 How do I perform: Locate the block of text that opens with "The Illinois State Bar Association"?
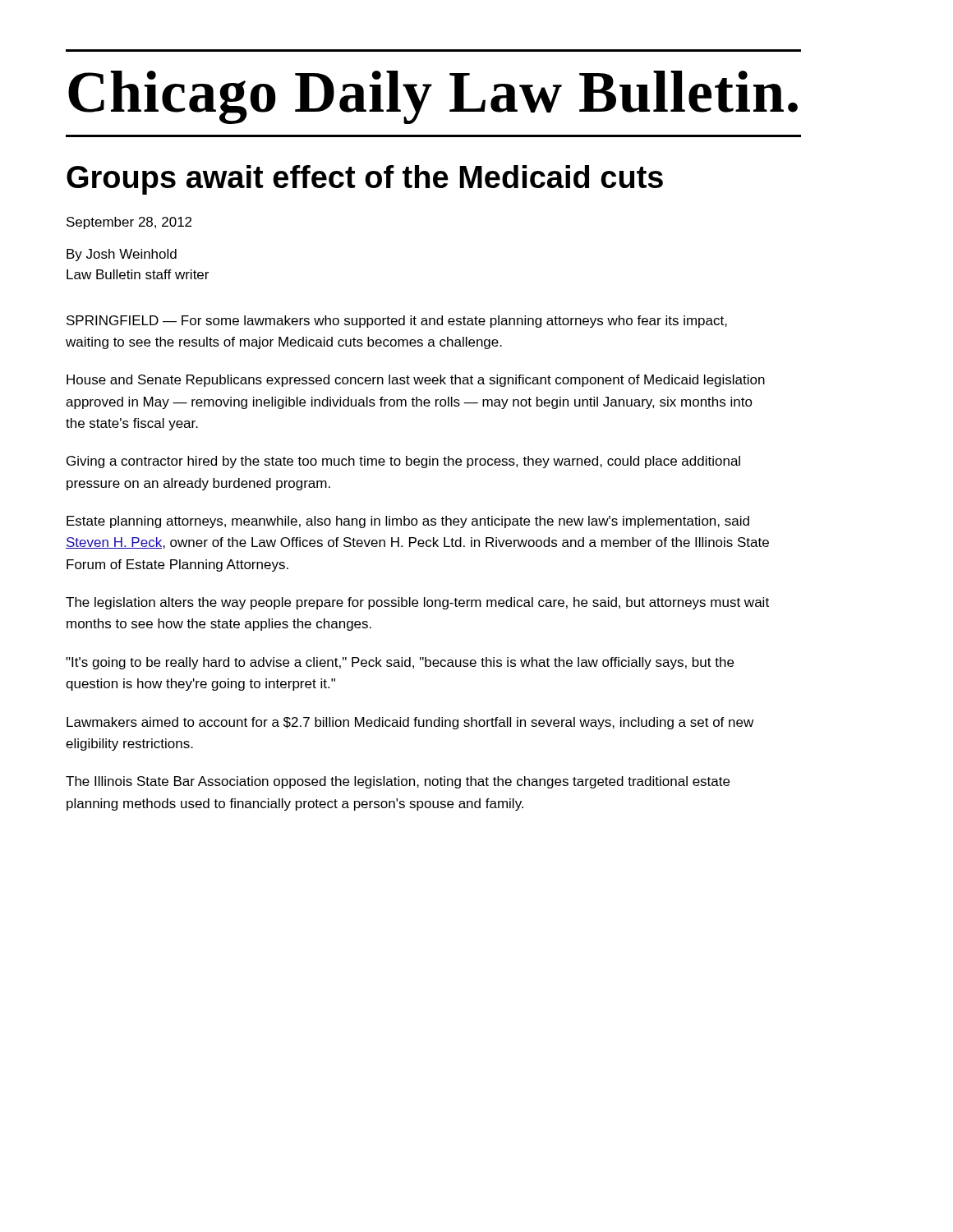[419, 793]
